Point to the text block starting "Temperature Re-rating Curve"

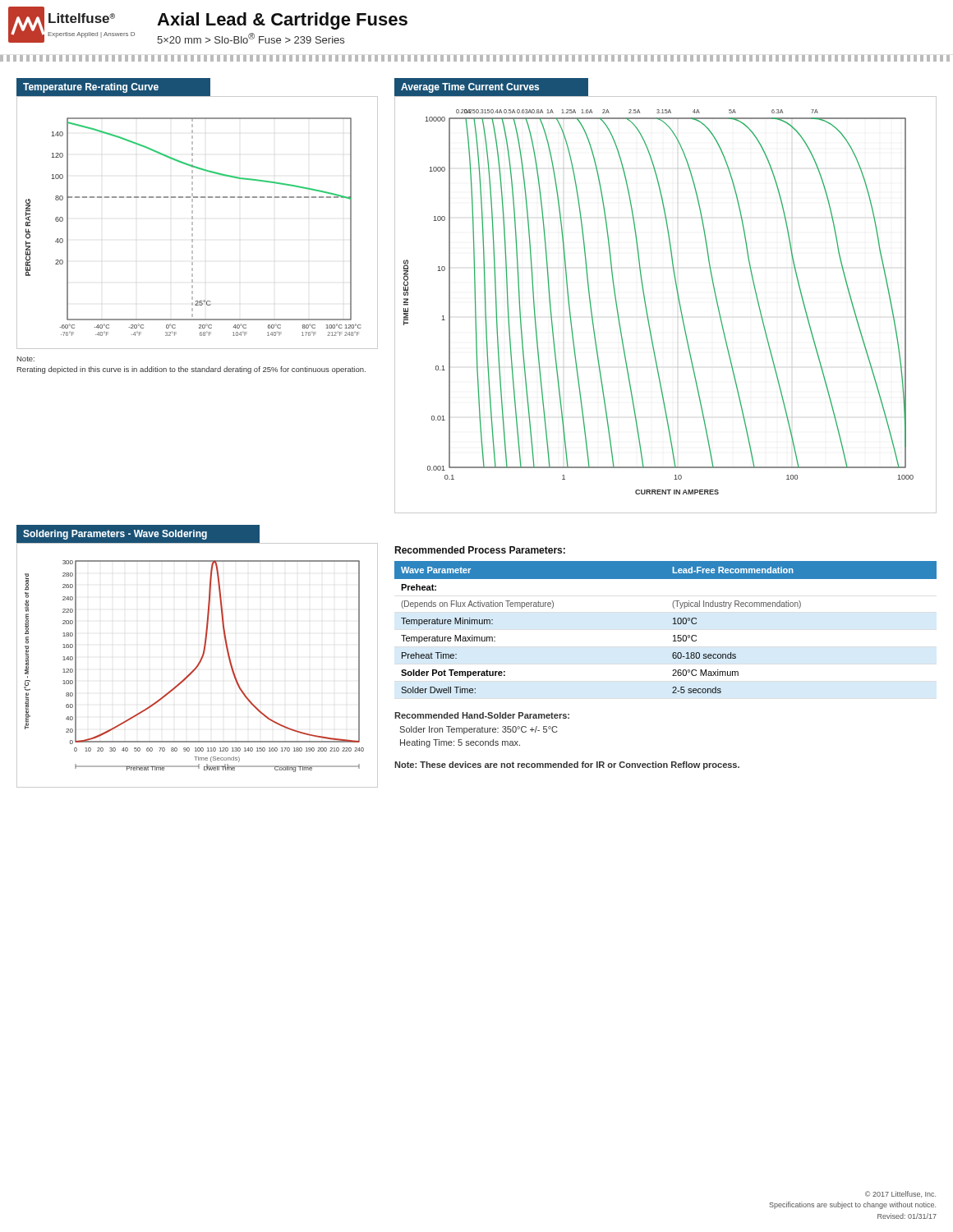[x=91, y=87]
